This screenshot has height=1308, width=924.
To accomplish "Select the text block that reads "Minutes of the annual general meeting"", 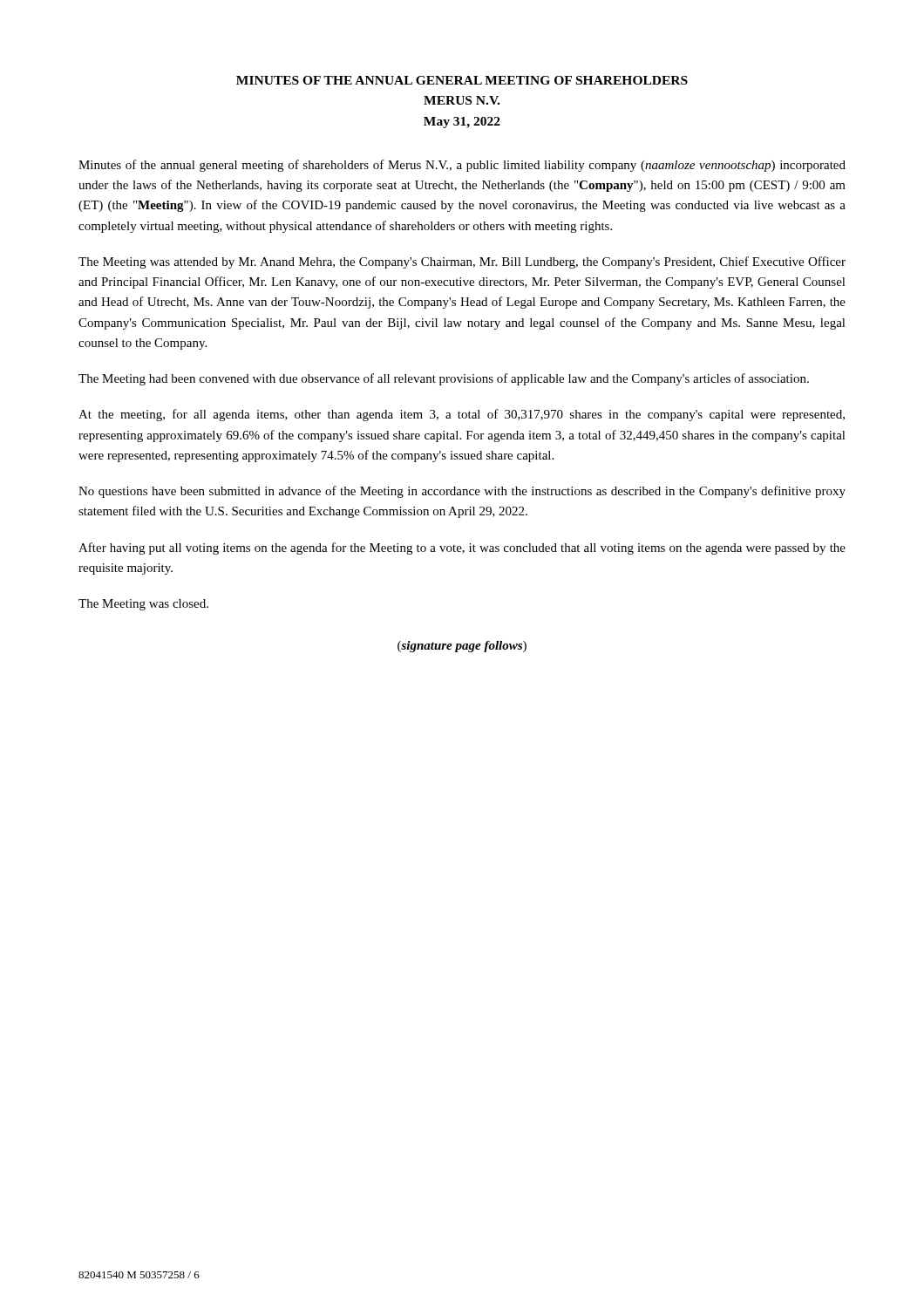I will [x=462, y=195].
